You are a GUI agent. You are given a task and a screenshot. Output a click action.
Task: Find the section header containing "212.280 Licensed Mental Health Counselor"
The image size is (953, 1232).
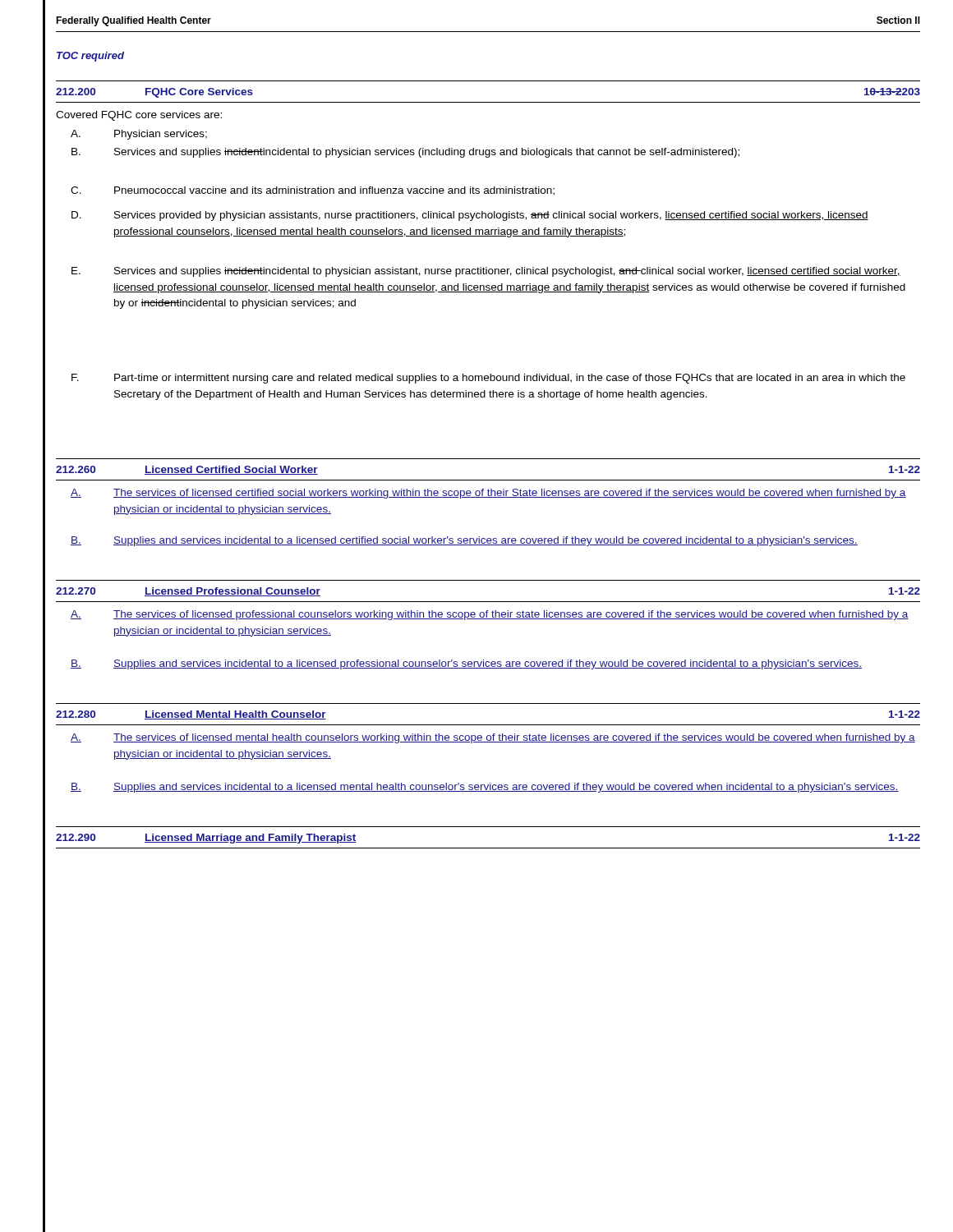point(488,714)
